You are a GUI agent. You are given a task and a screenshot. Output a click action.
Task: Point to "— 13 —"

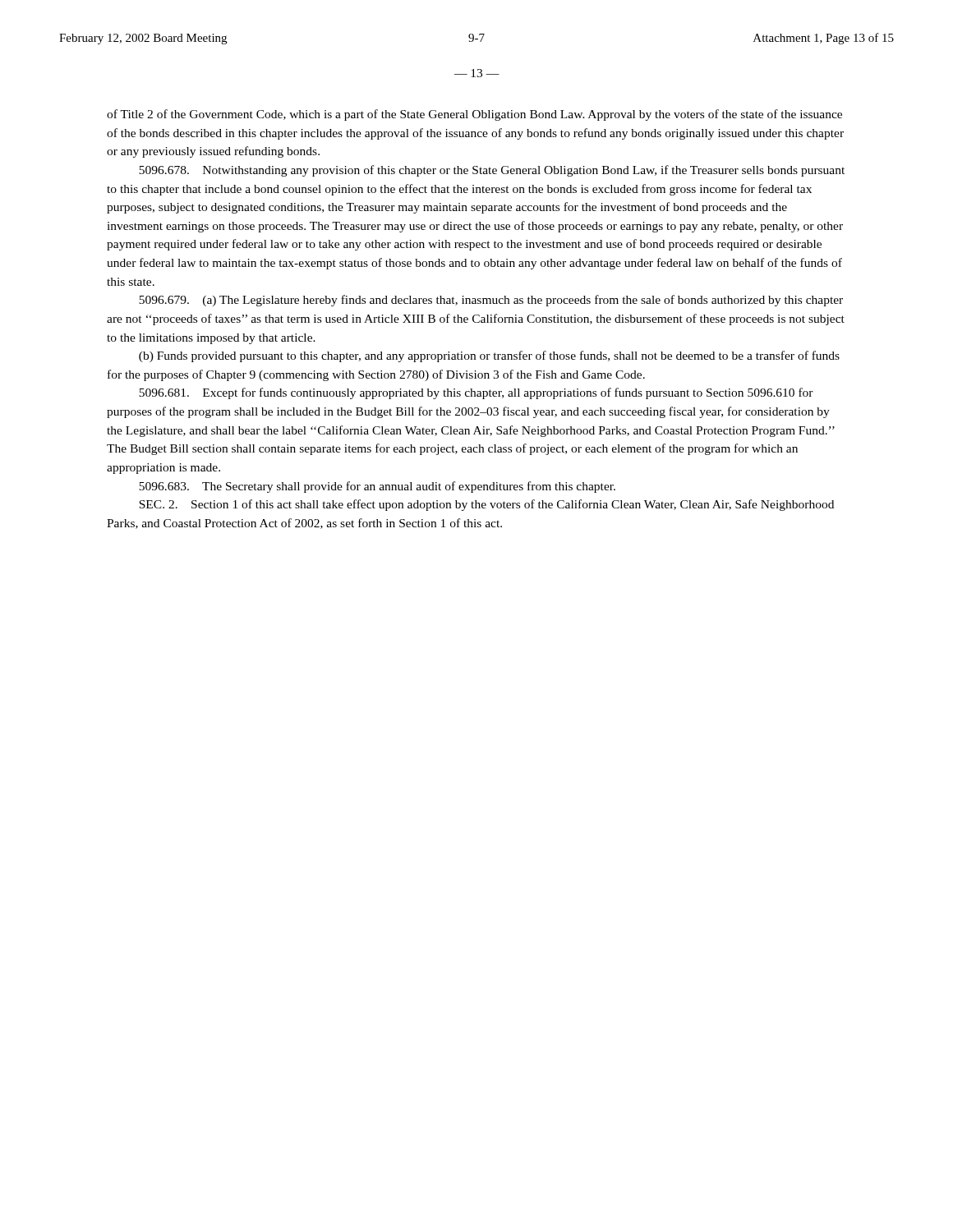click(476, 73)
